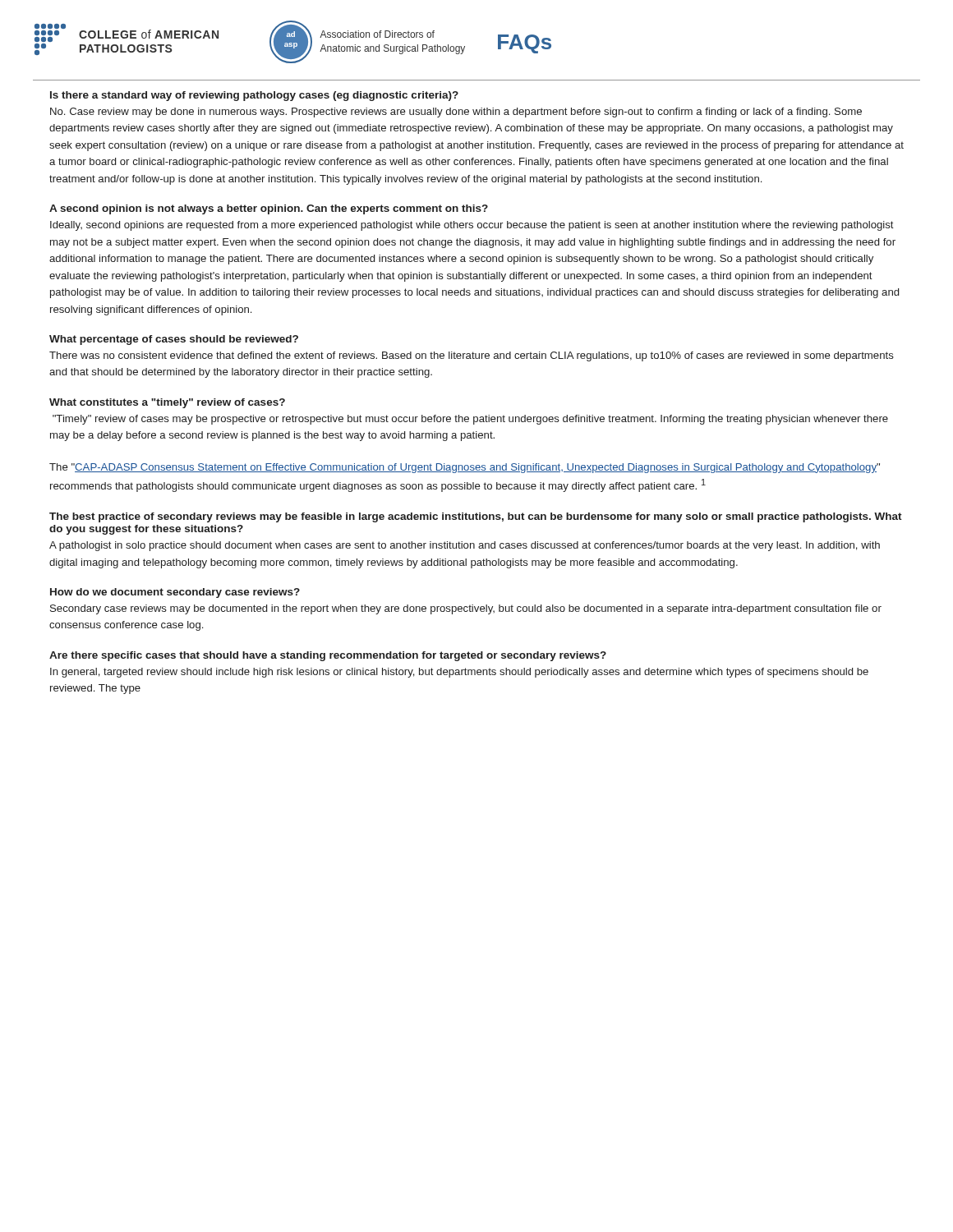Point to the region starting "What constitutes a "timely""
953x1232 pixels.
point(476,420)
